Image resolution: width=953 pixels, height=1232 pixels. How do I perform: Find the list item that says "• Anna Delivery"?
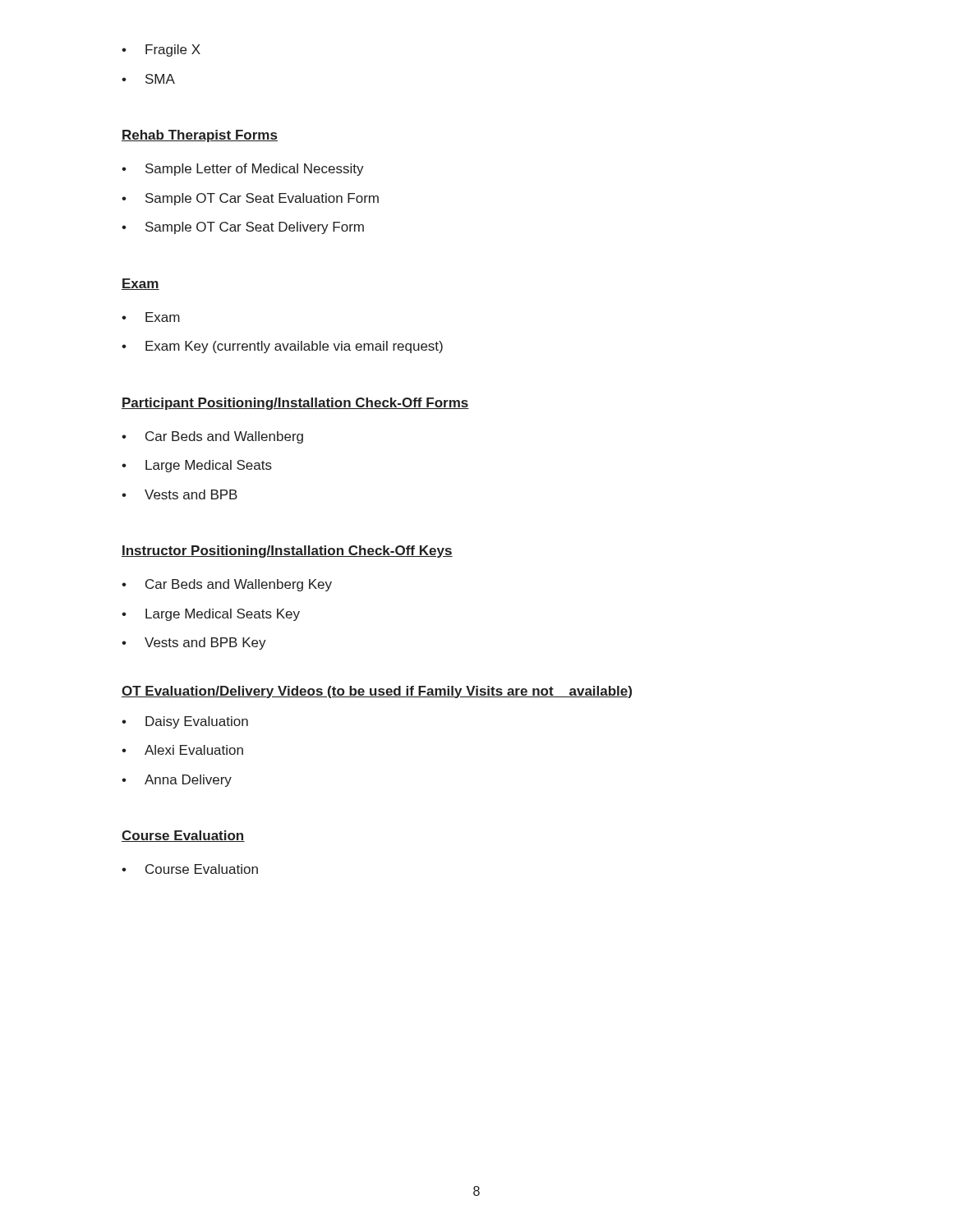tap(177, 780)
